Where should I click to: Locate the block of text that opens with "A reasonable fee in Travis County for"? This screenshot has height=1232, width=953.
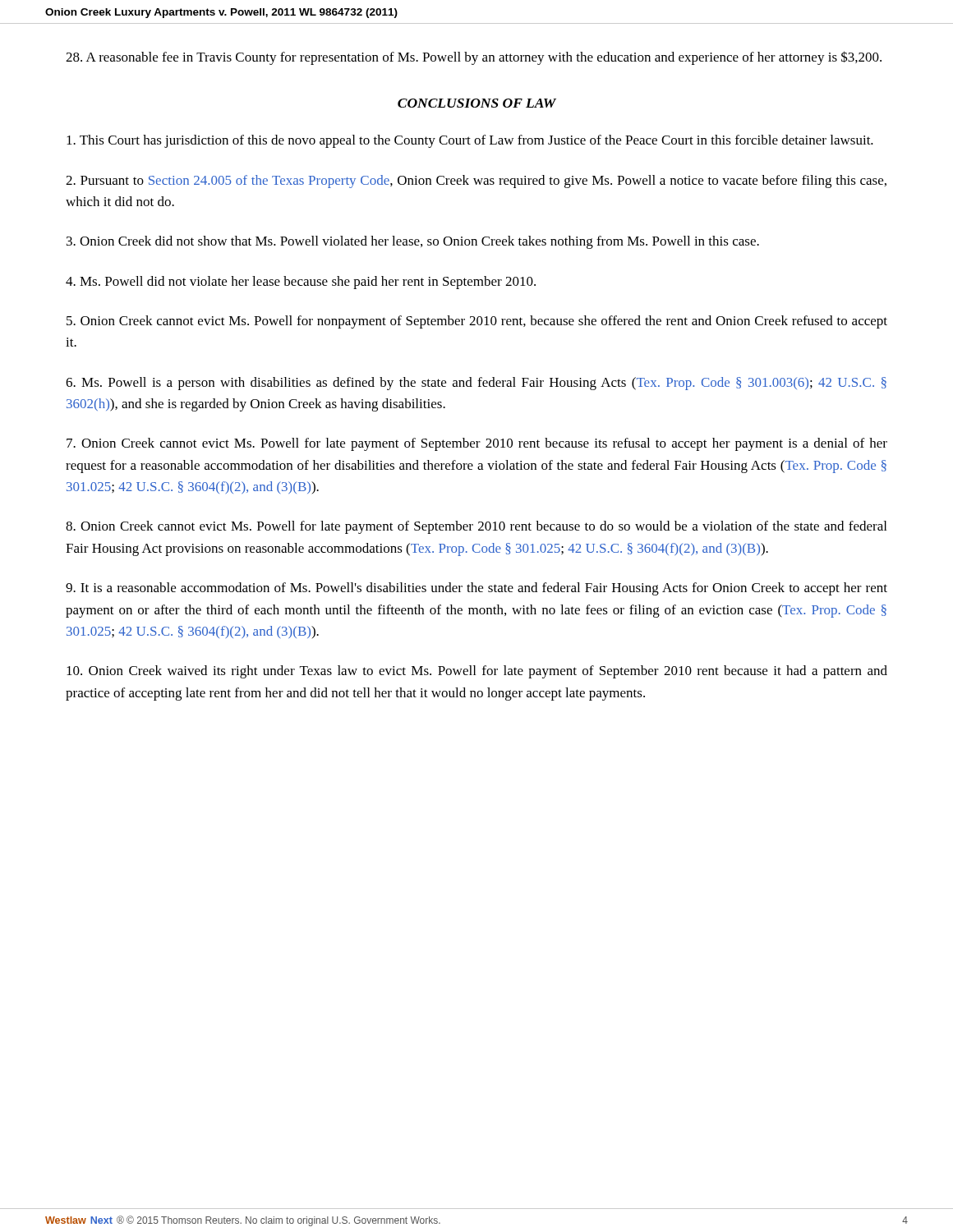tap(474, 57)
